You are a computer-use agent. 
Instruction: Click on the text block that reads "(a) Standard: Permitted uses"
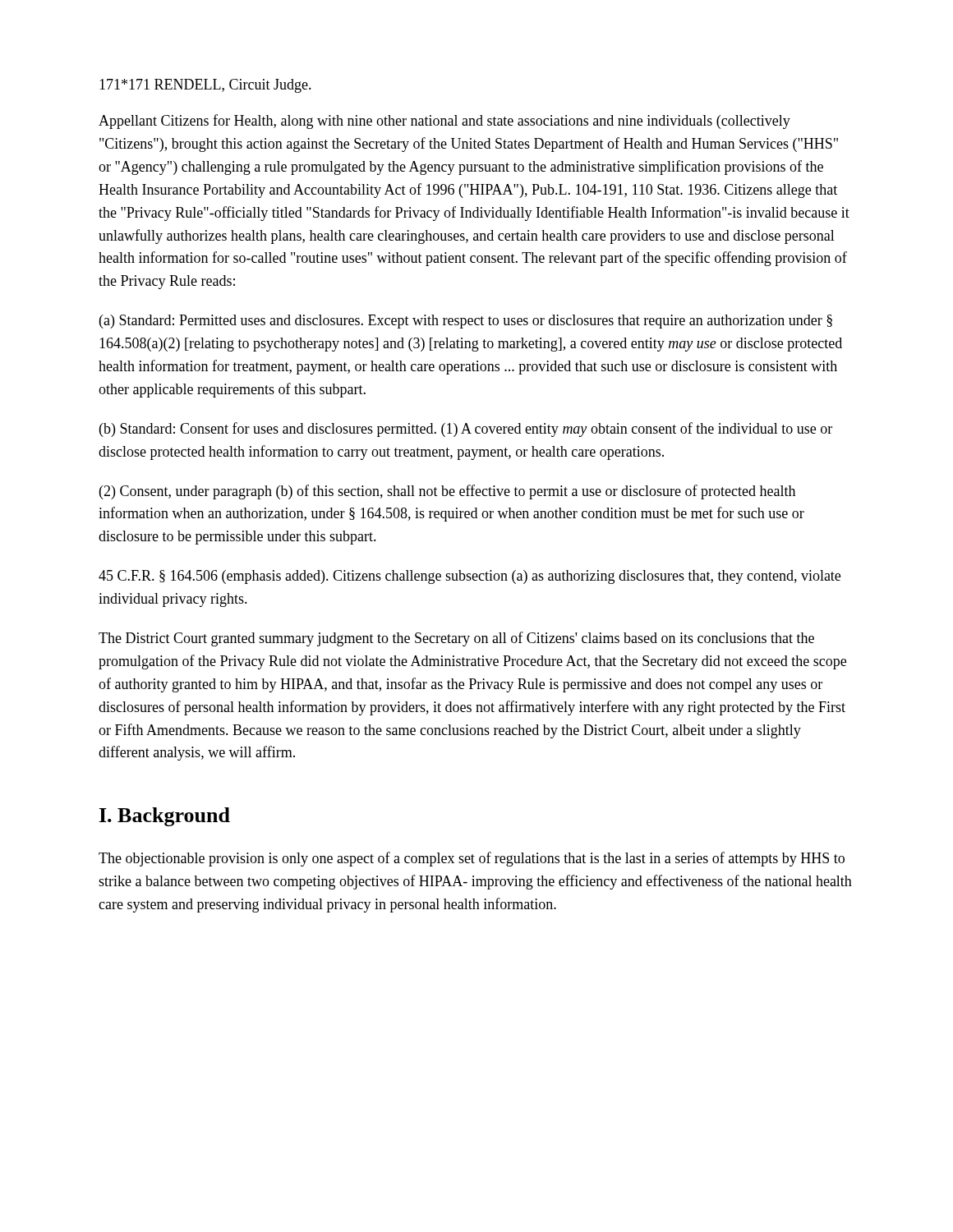click(470, 355)
